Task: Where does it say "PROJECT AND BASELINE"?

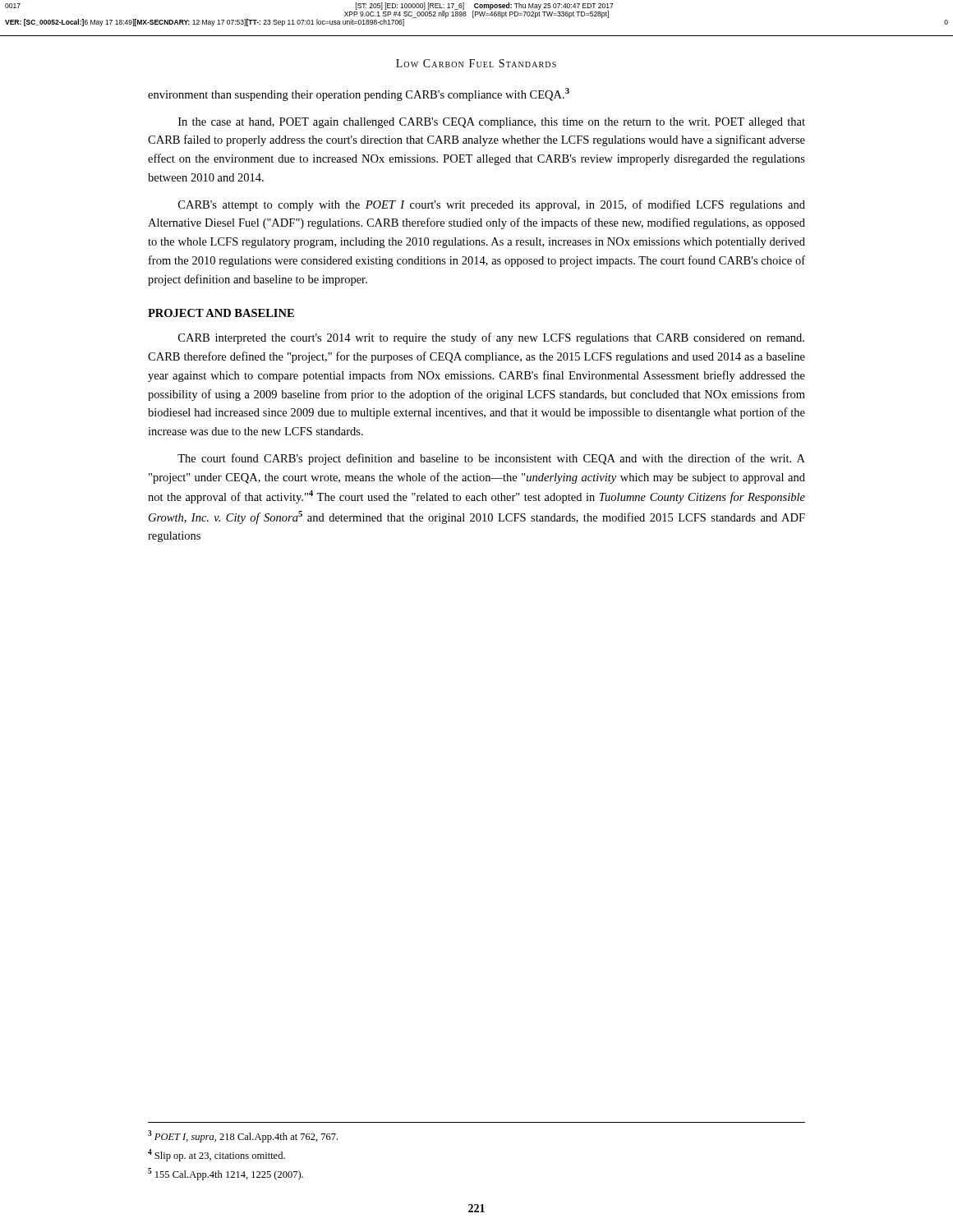Action: [x=221, y=313]
